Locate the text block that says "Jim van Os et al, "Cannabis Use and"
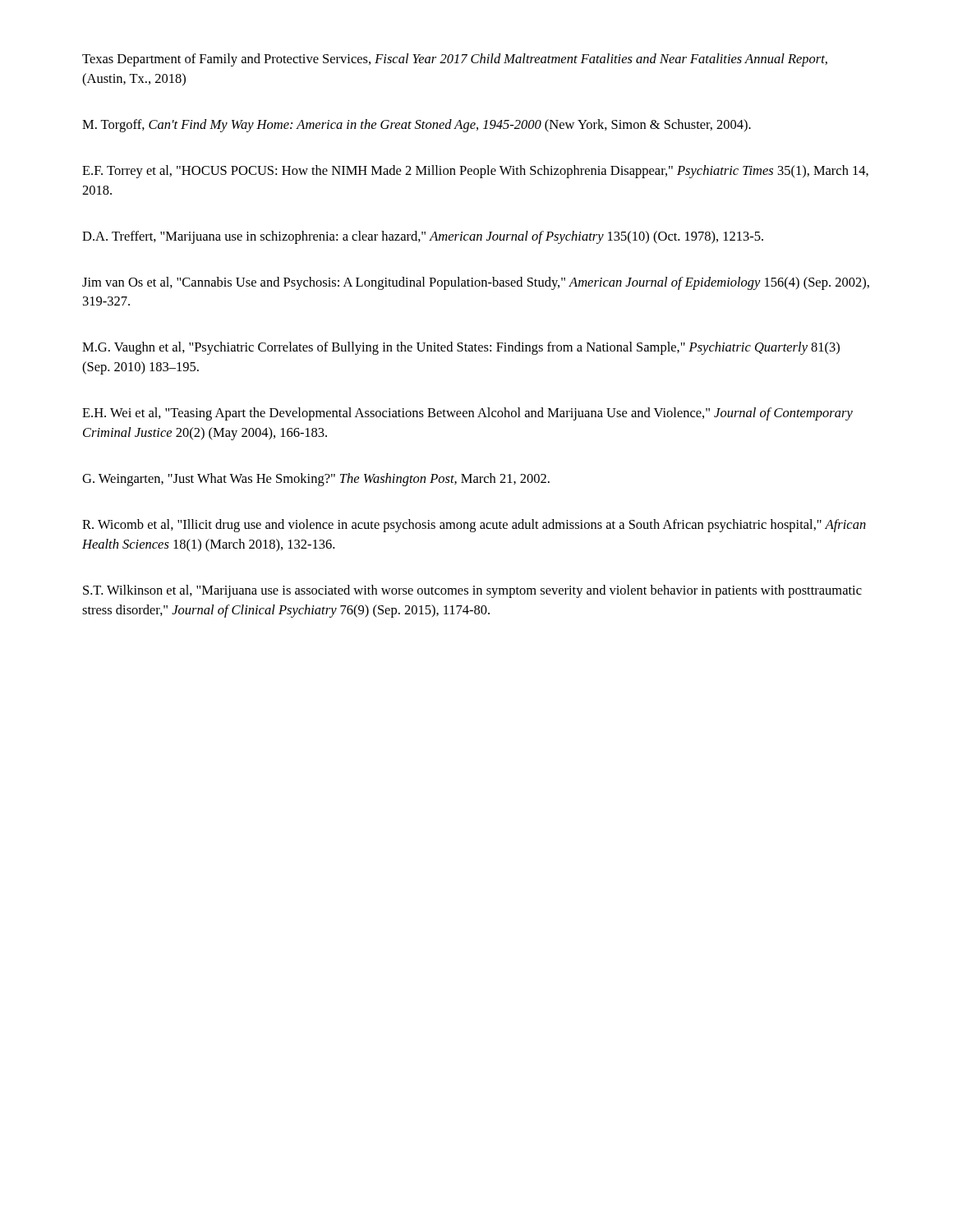This screenshot has height=1232, width=953. pyautogui.click(x=476, y=292)
